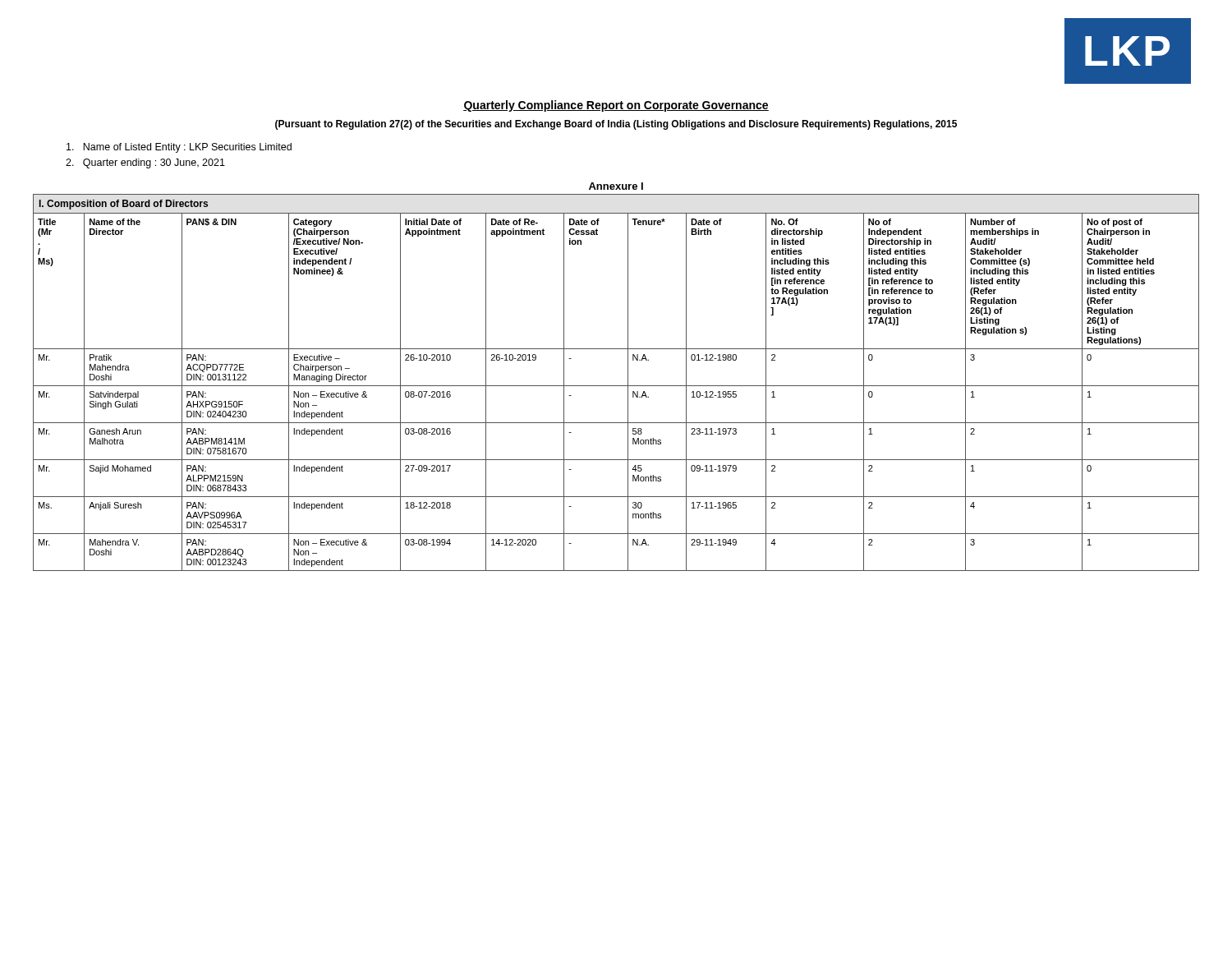Find "2. Quarter ending : 30 June, 2021" on this page
This screenshot has height=953, width=1232.
click(x=145, y=163)
